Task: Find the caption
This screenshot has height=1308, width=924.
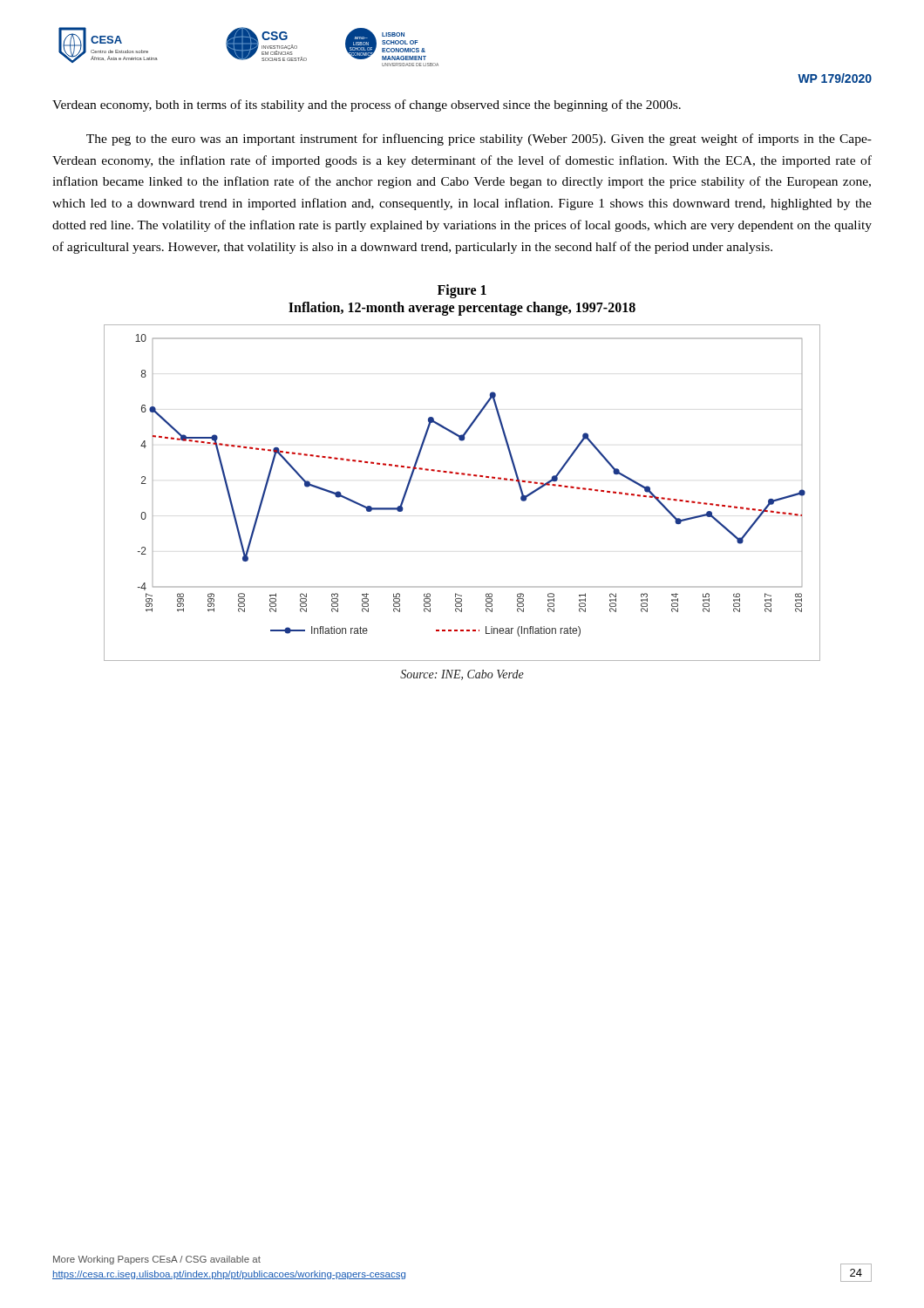Action: coord(462,674)
